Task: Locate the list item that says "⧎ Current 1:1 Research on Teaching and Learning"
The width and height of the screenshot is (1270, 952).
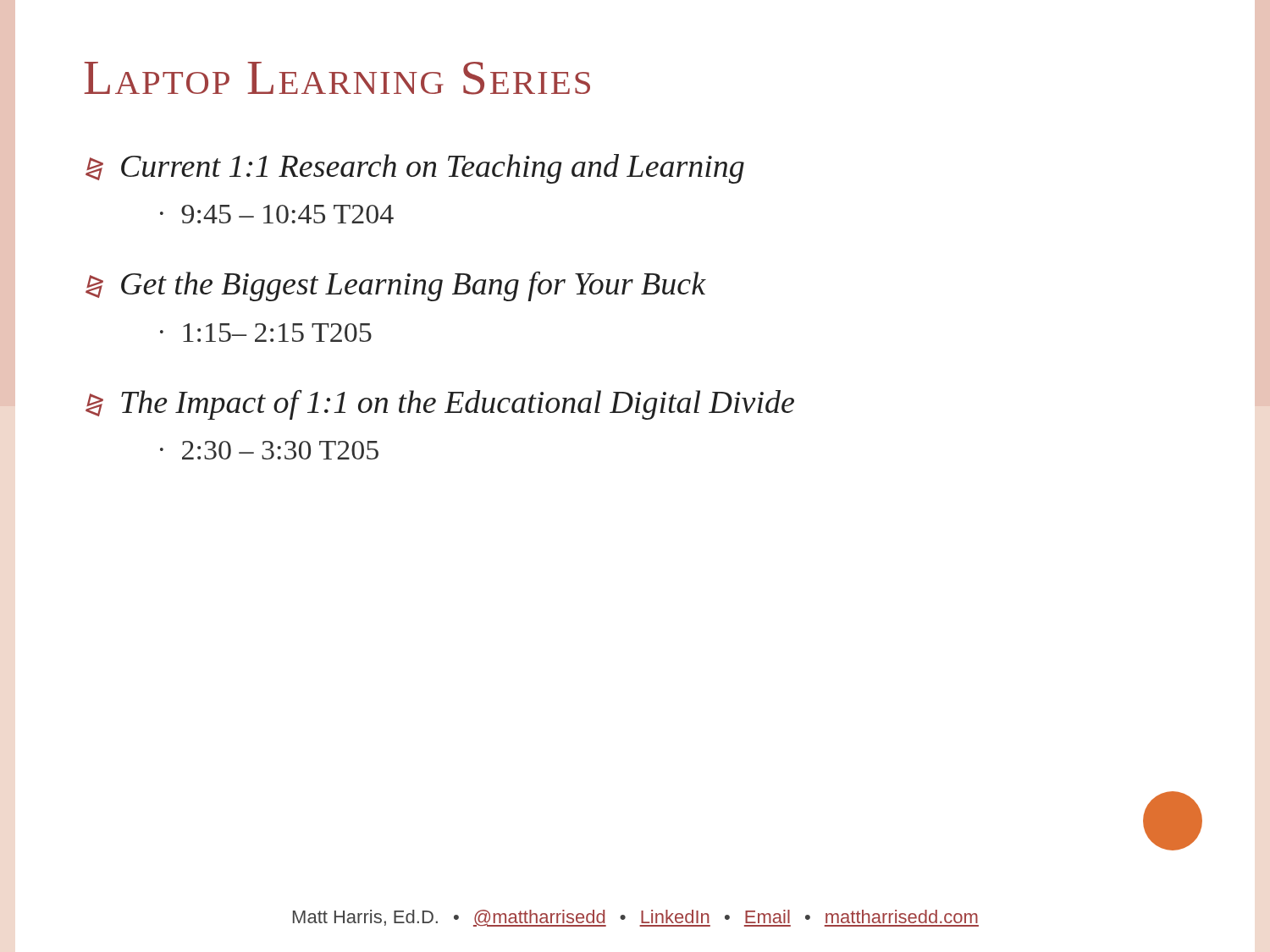Action: (x=414, y=166)
